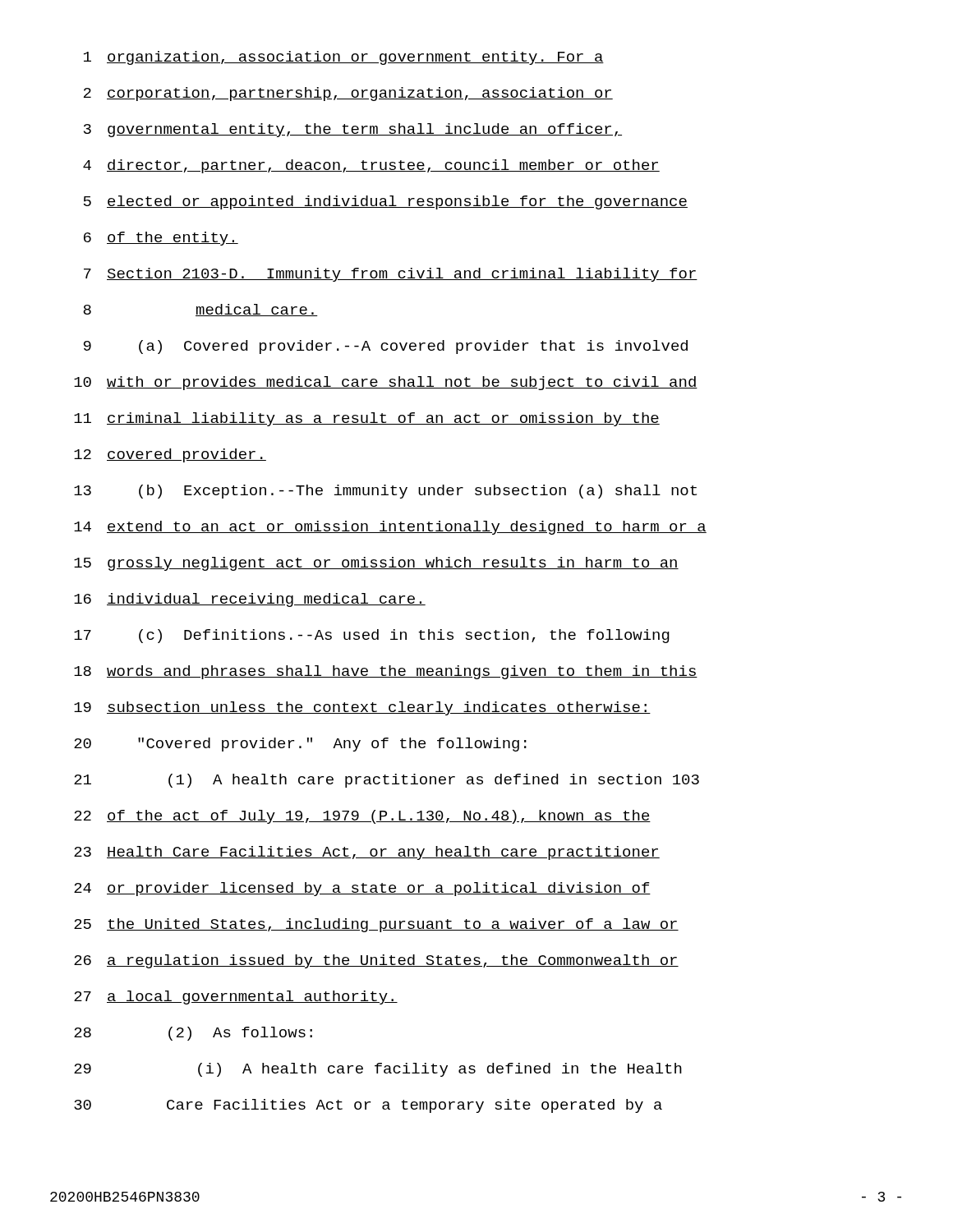The image size is (953, 1232).
Task: Click on the text block starting "29 (i) A health care facility as"
Action: pos(366,1069)
